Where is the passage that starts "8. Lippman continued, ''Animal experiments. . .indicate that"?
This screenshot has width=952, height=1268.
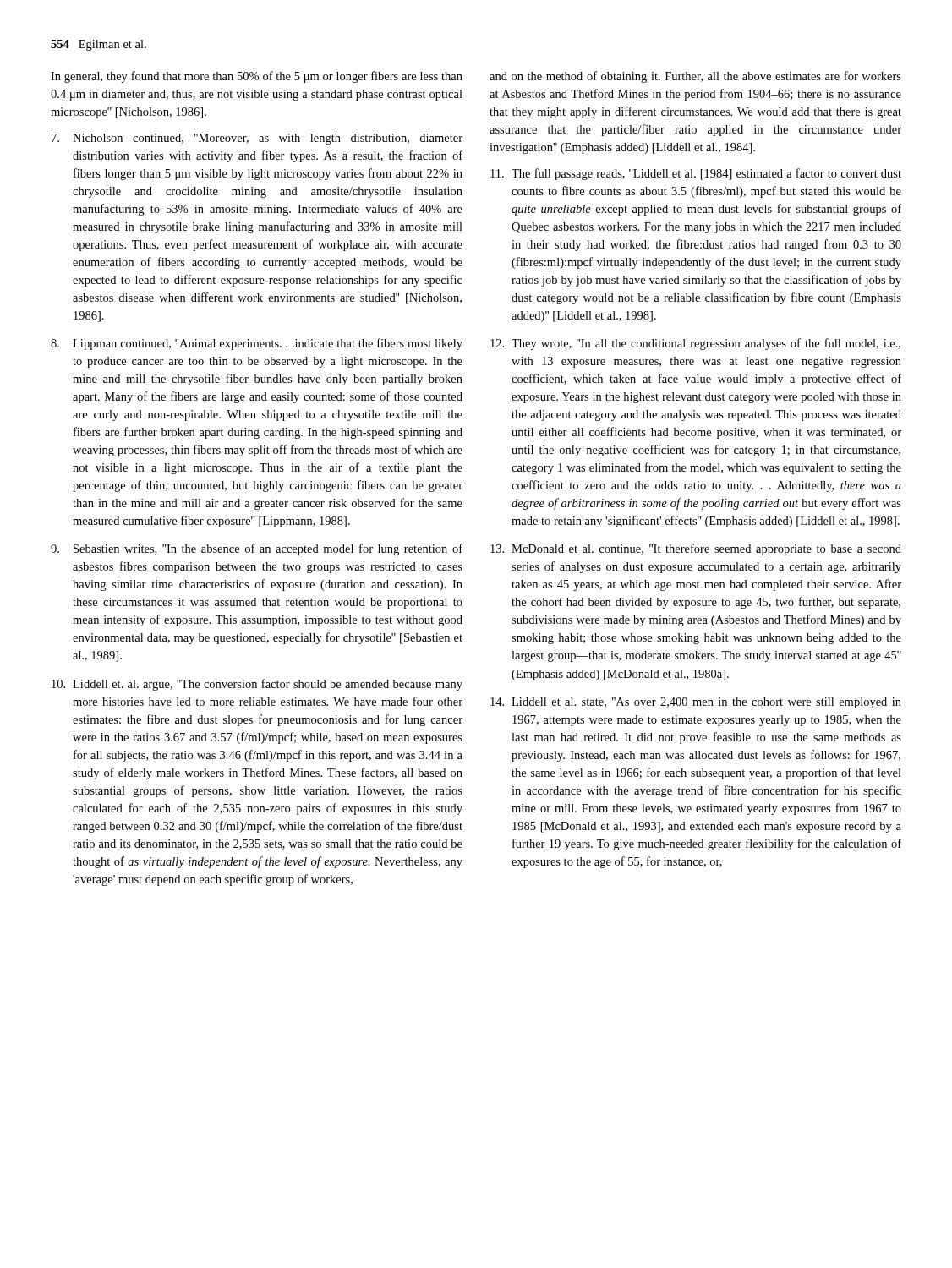(x=257, y=433)
